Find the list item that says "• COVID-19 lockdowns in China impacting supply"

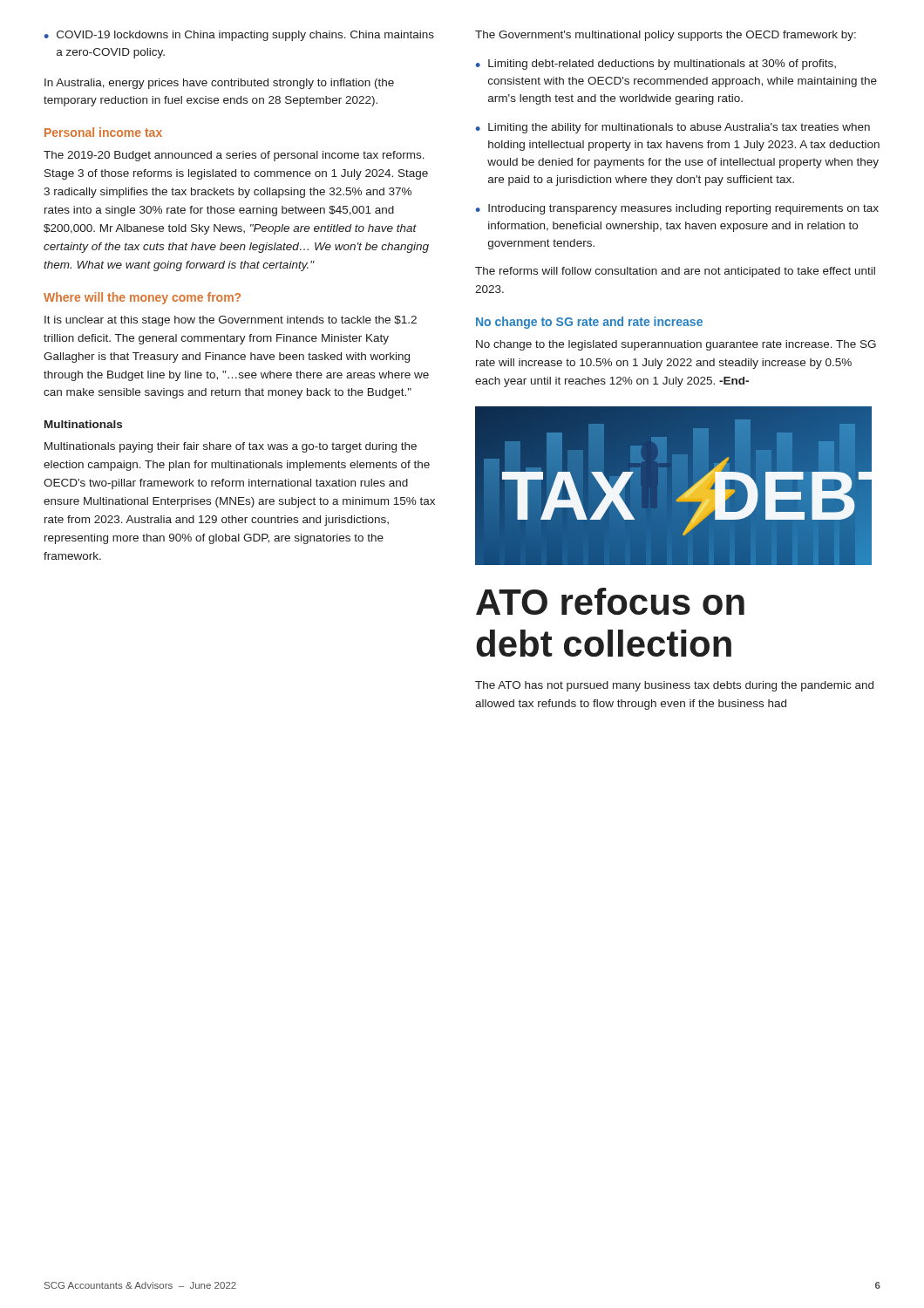click(x=240, y=44)
